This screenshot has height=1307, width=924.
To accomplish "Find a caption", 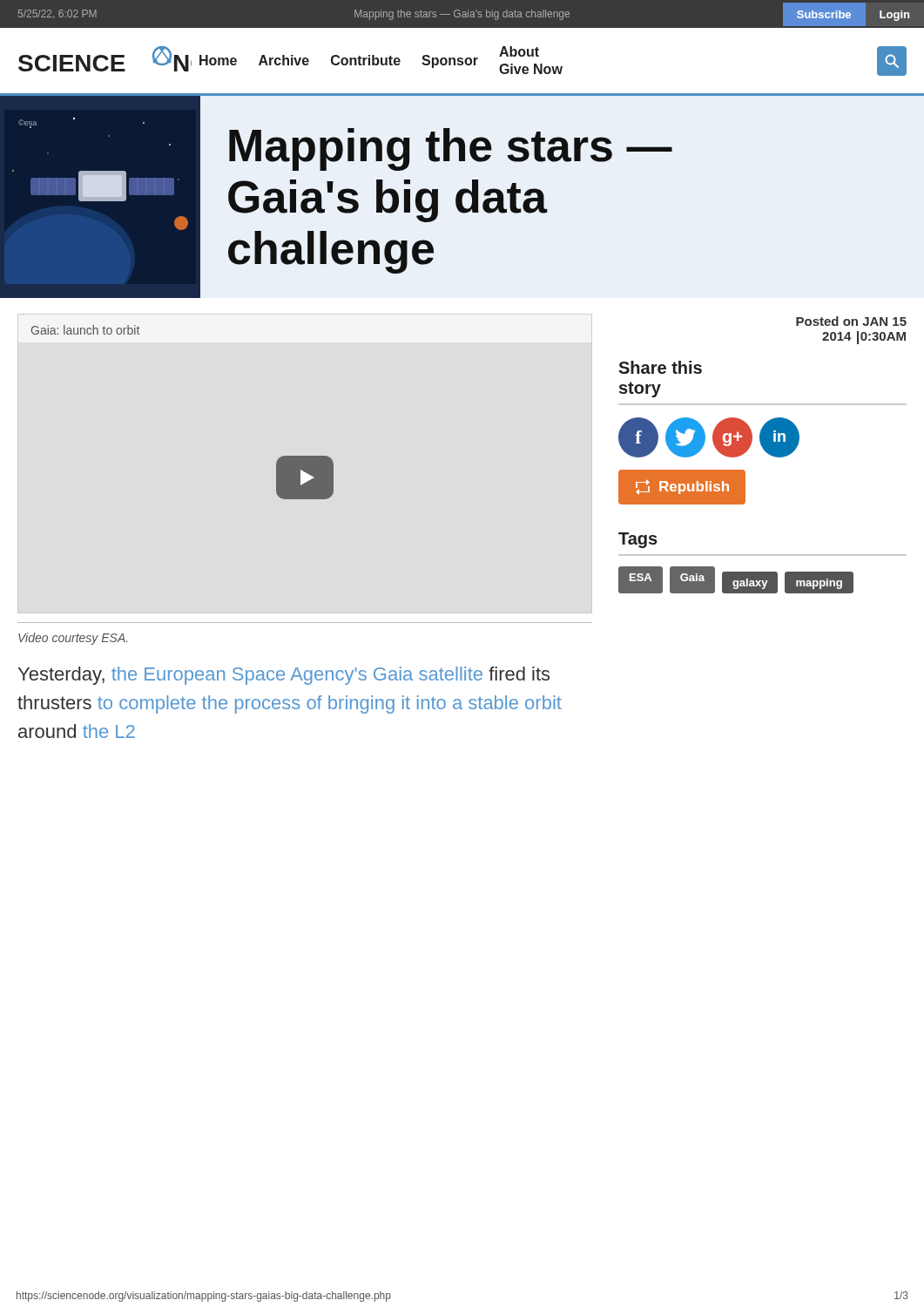I will point(73,638).
